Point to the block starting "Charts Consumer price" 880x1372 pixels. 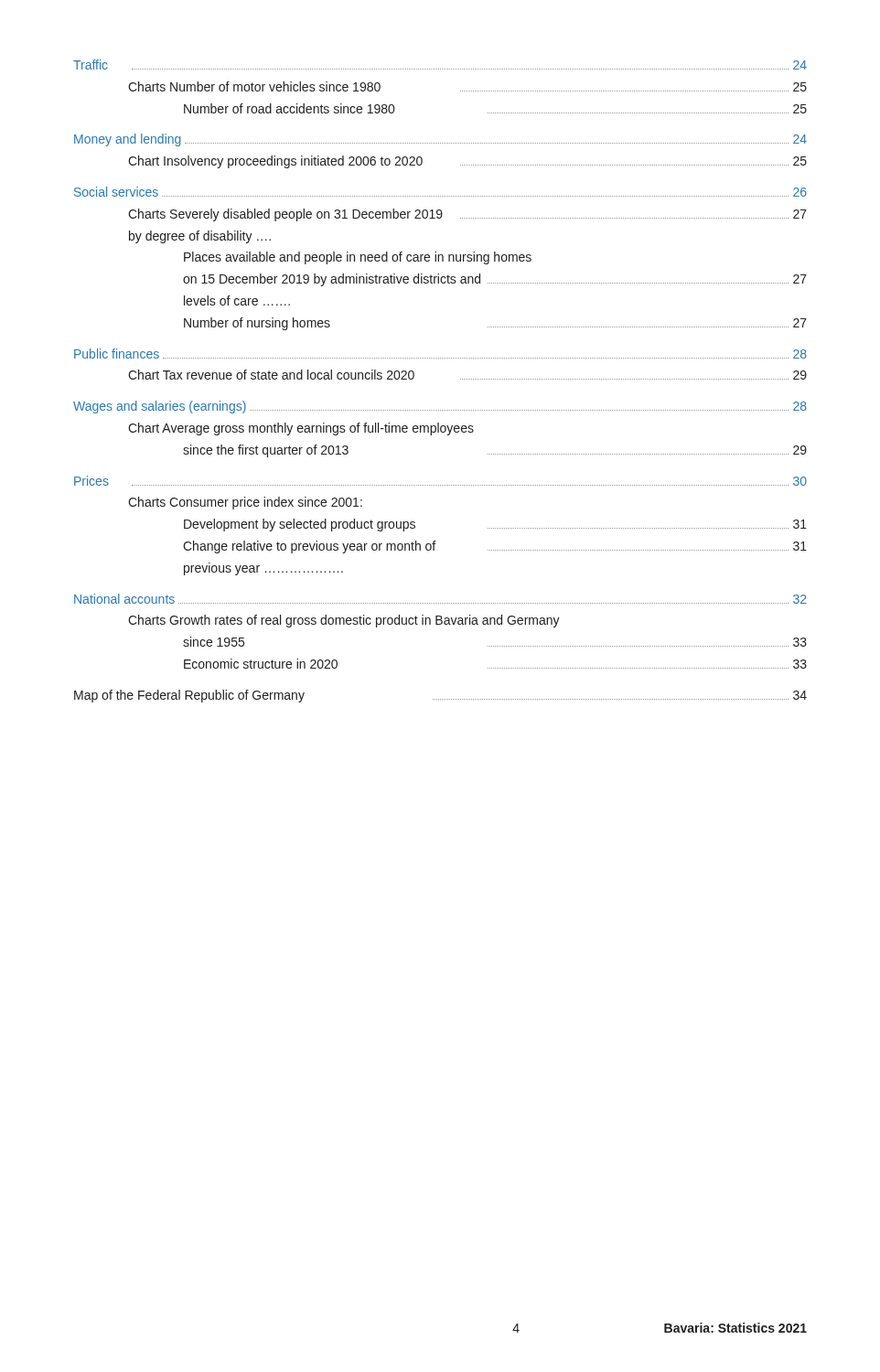(x=245, y=503)
